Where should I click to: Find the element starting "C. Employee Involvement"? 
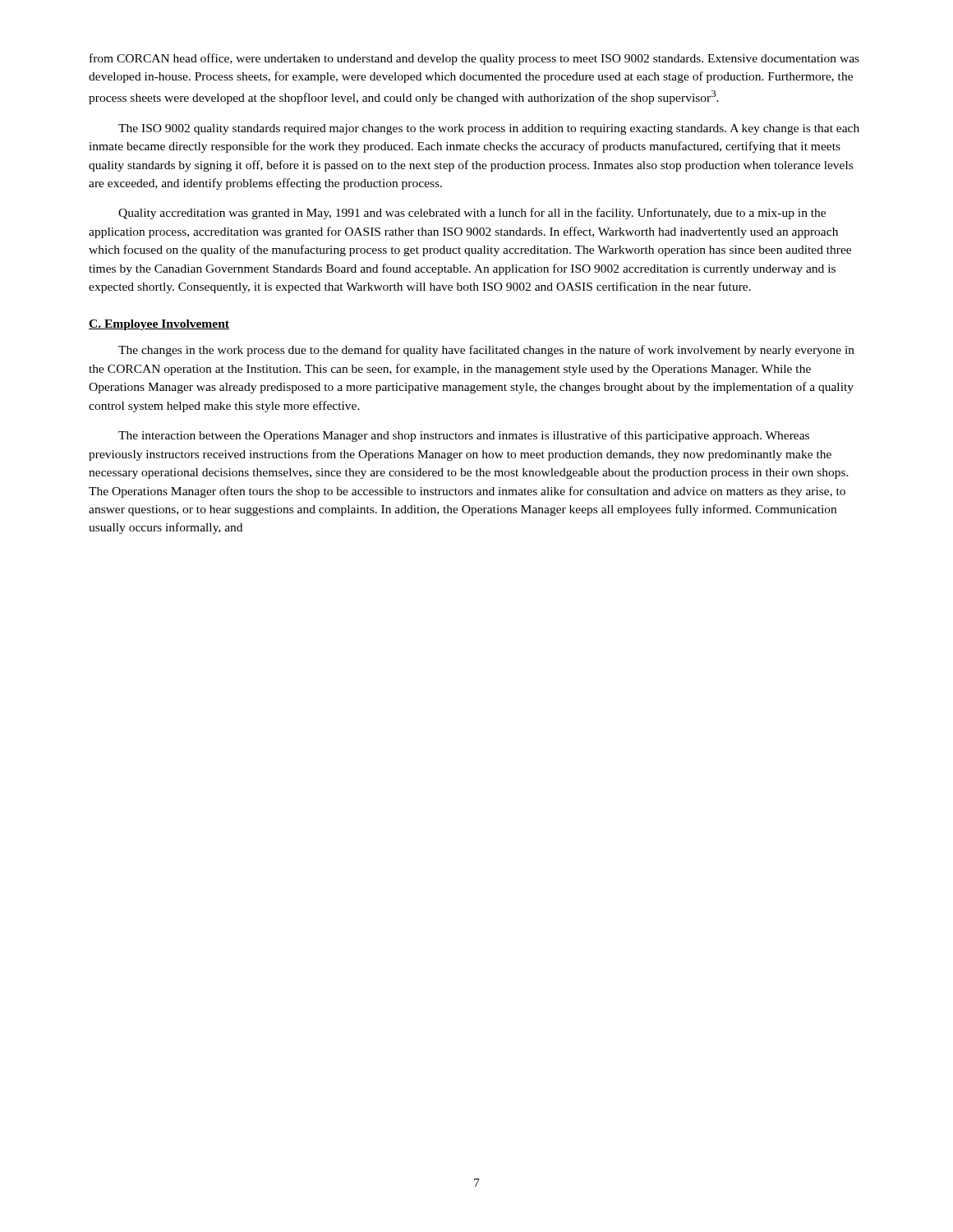[x=159, y=323]
